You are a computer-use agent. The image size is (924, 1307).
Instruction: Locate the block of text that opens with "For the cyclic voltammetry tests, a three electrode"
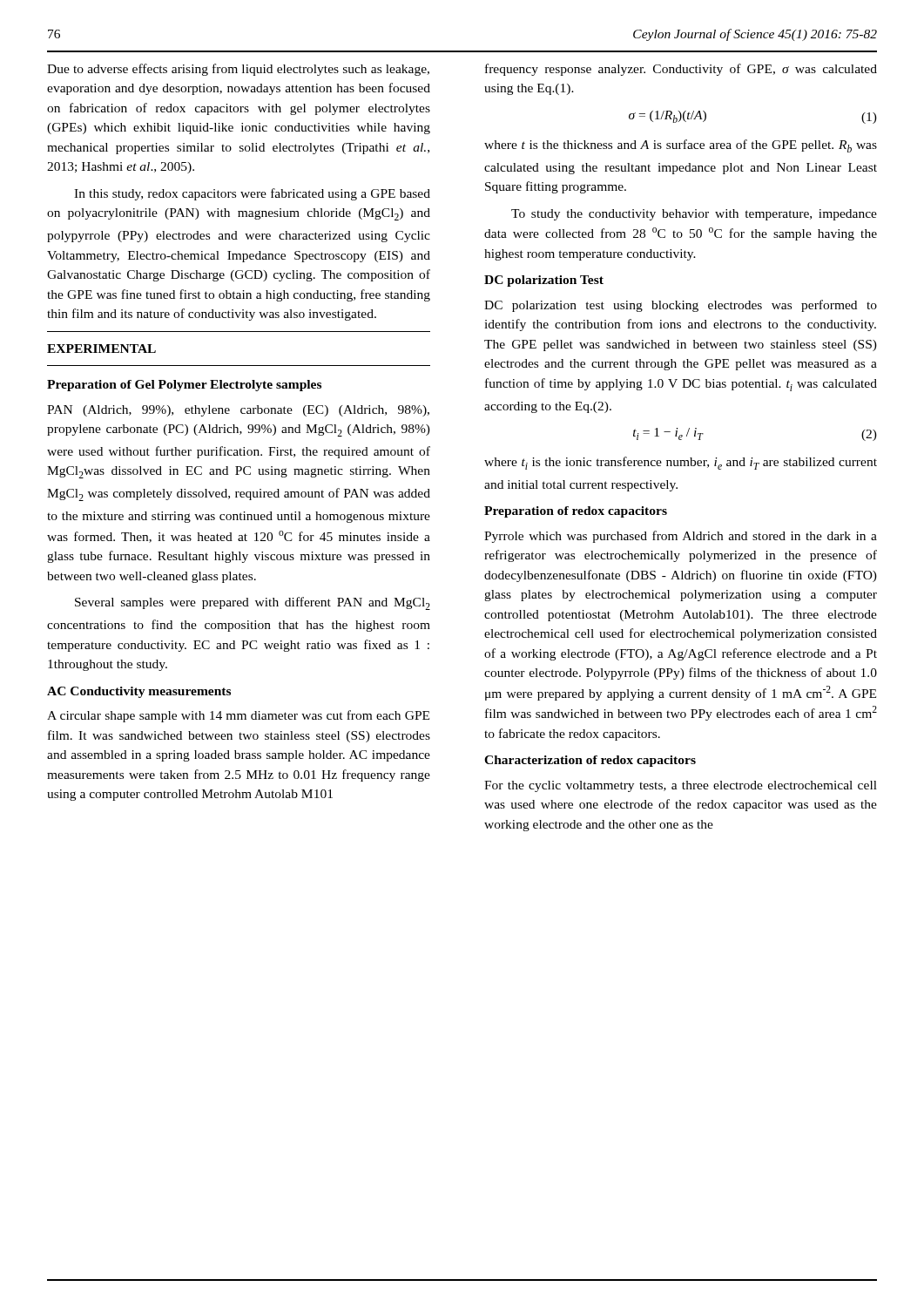681,805
